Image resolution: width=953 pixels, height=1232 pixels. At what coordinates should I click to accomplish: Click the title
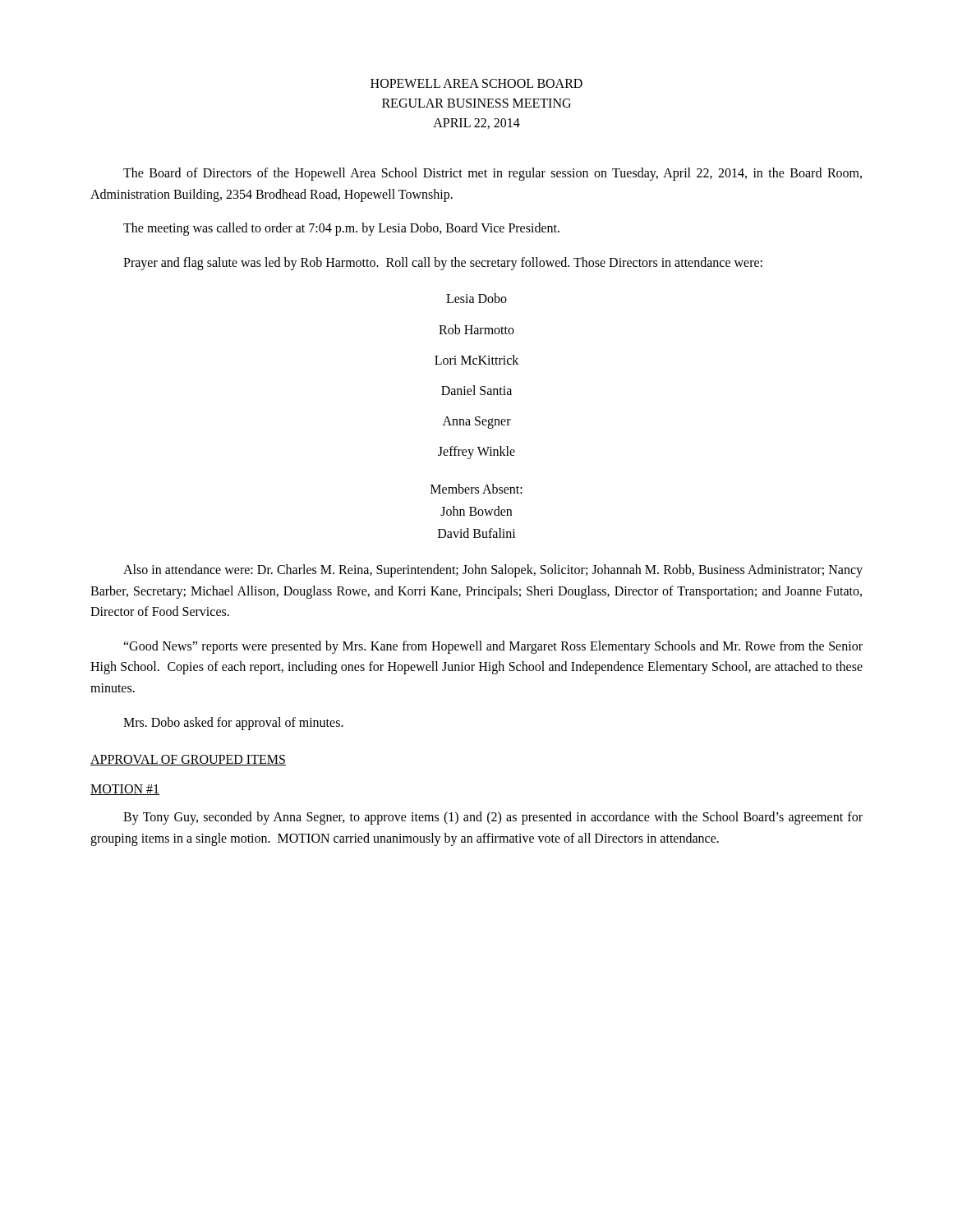476,103
